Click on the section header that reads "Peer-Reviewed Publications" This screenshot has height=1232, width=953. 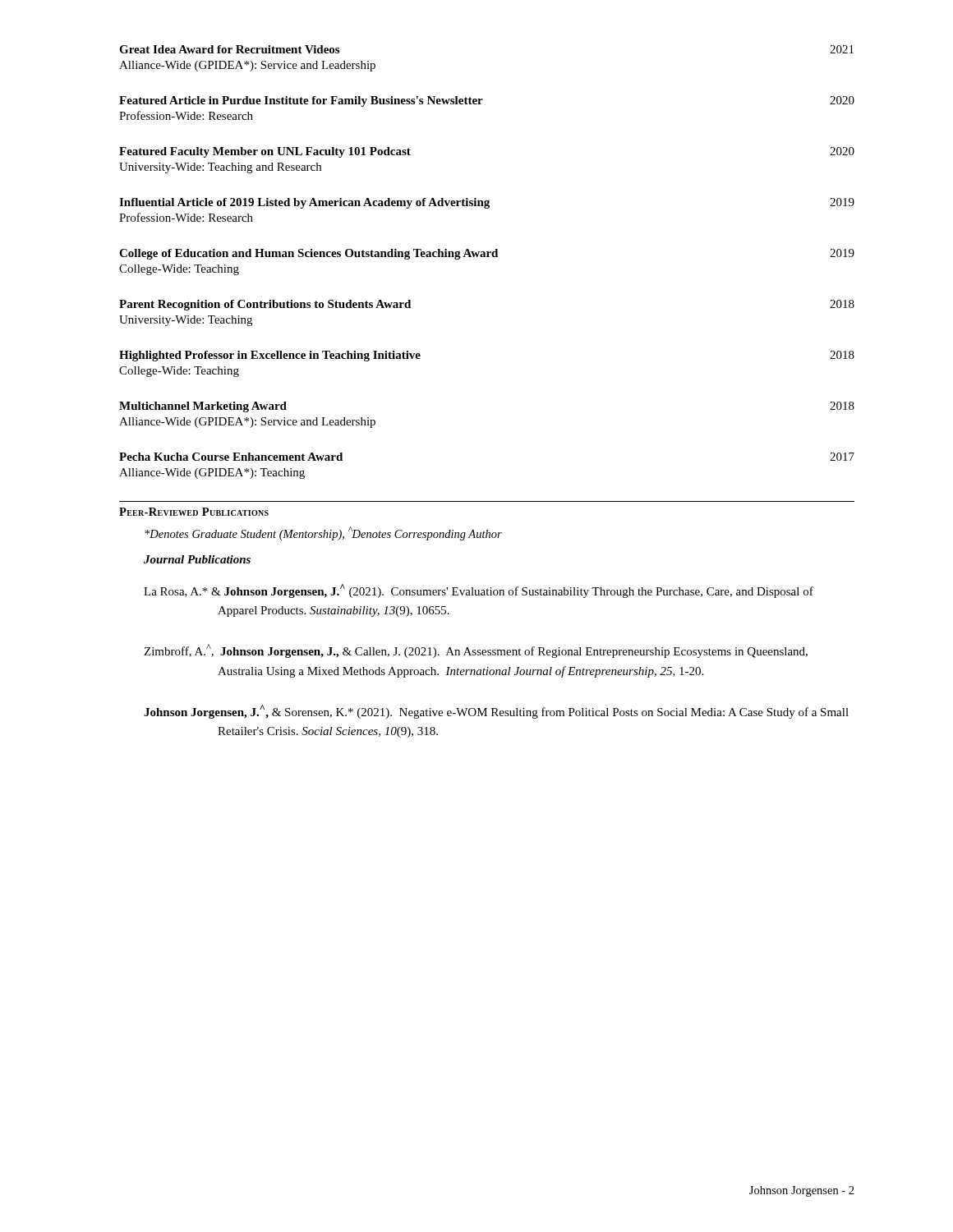point(487,512)
